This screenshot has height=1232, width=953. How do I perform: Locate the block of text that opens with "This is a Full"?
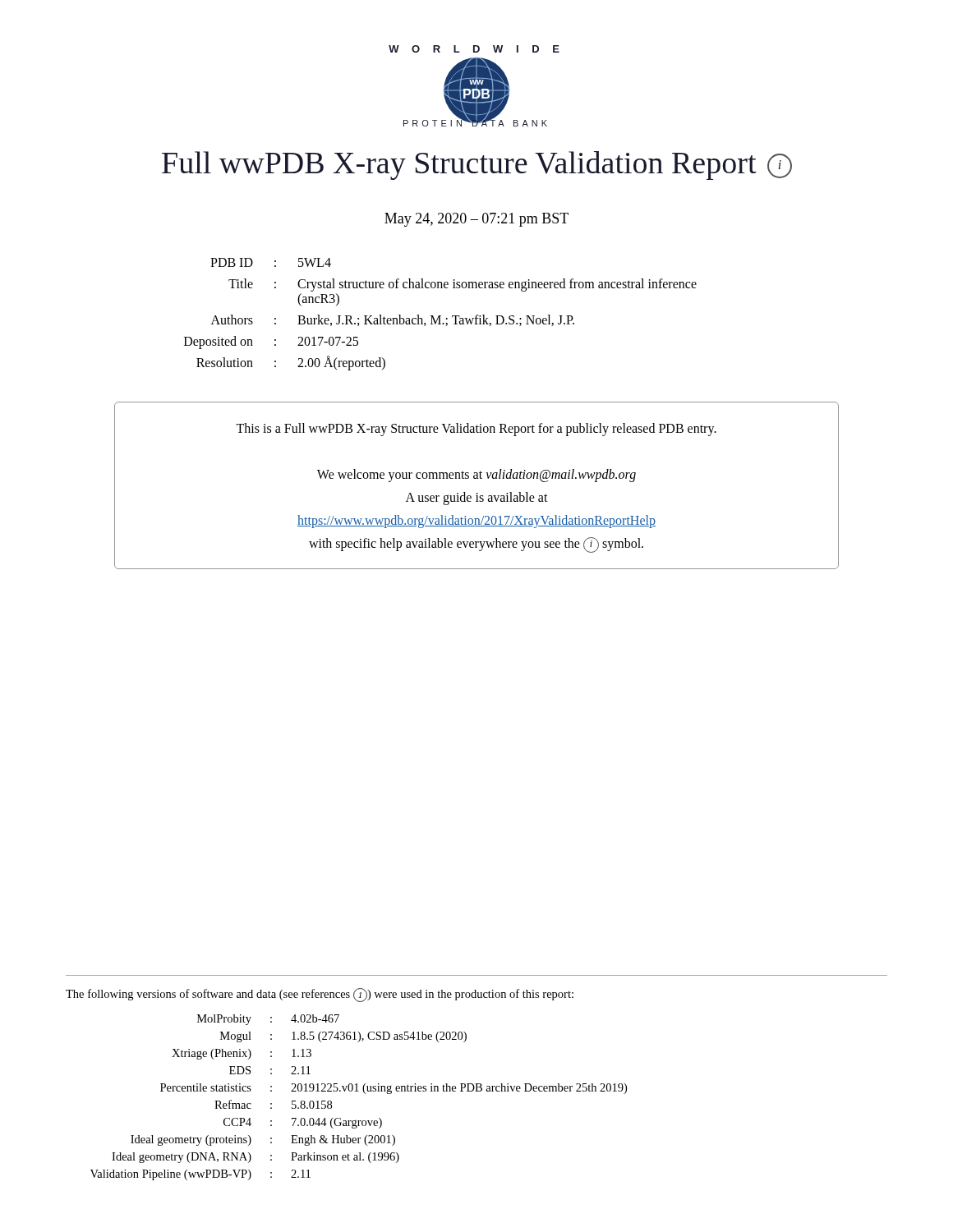tap(476, 487)
